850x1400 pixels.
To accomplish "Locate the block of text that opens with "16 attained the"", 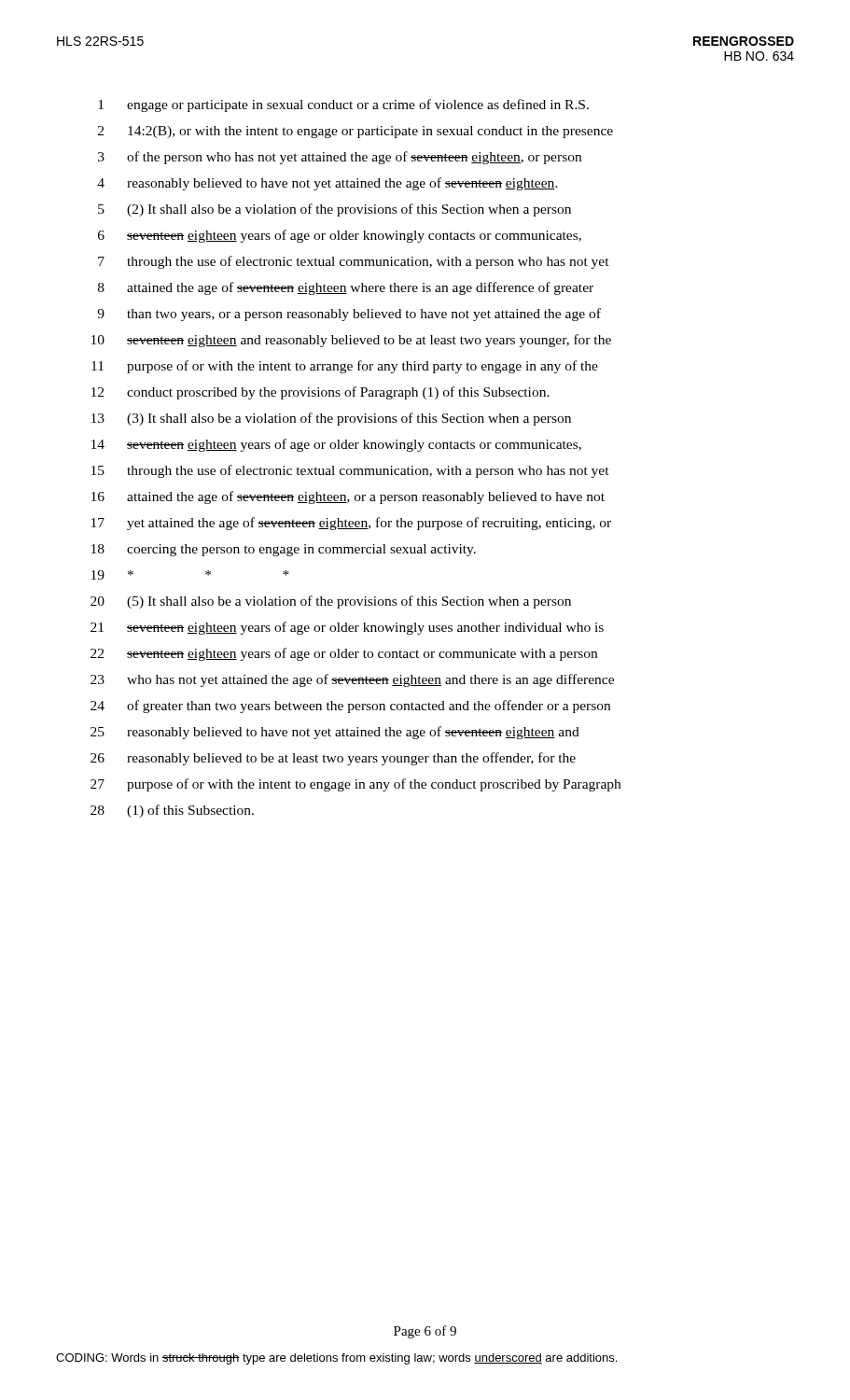I will pos(425,497).
